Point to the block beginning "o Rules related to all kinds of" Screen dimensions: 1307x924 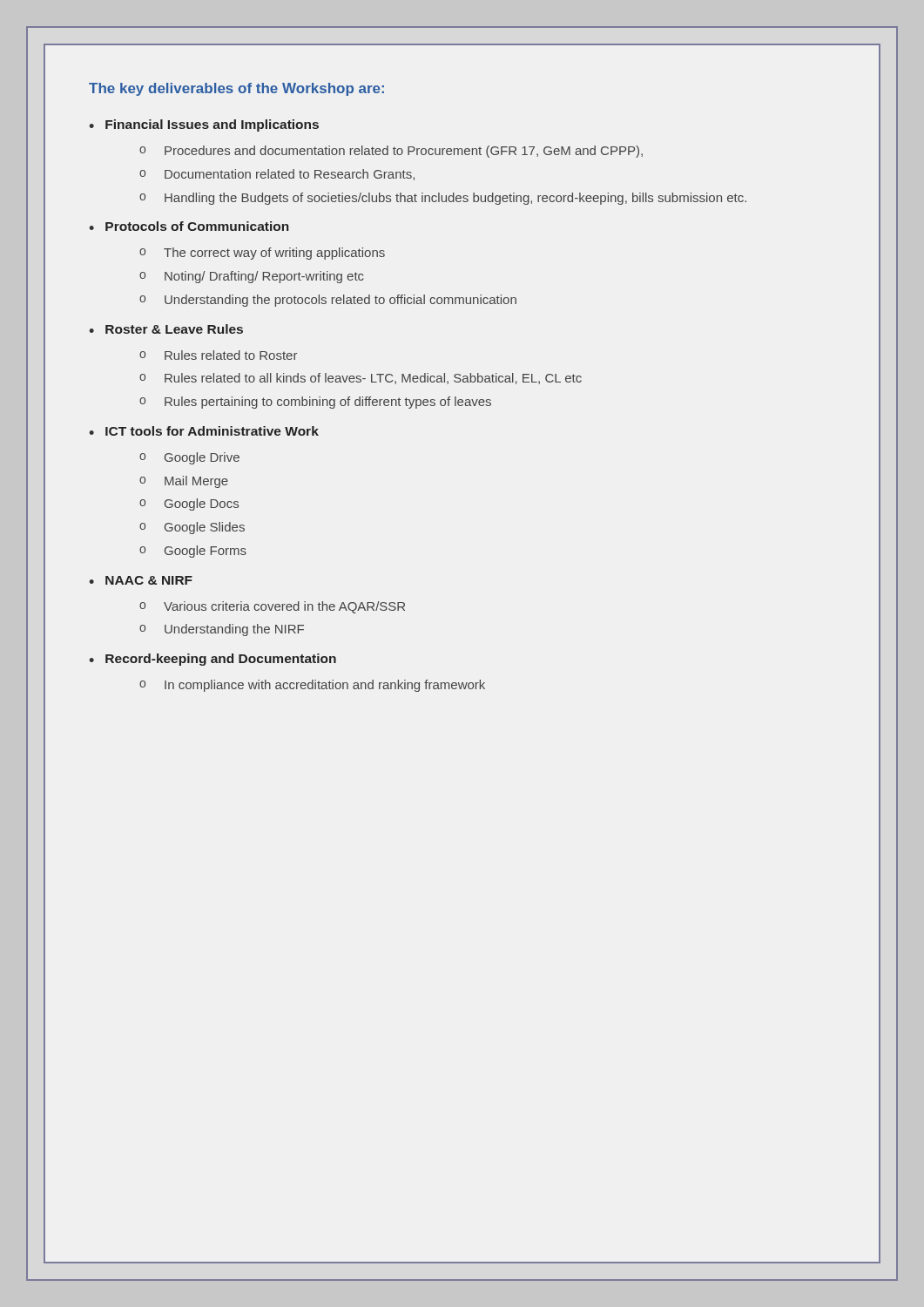[x=361, y=378]
